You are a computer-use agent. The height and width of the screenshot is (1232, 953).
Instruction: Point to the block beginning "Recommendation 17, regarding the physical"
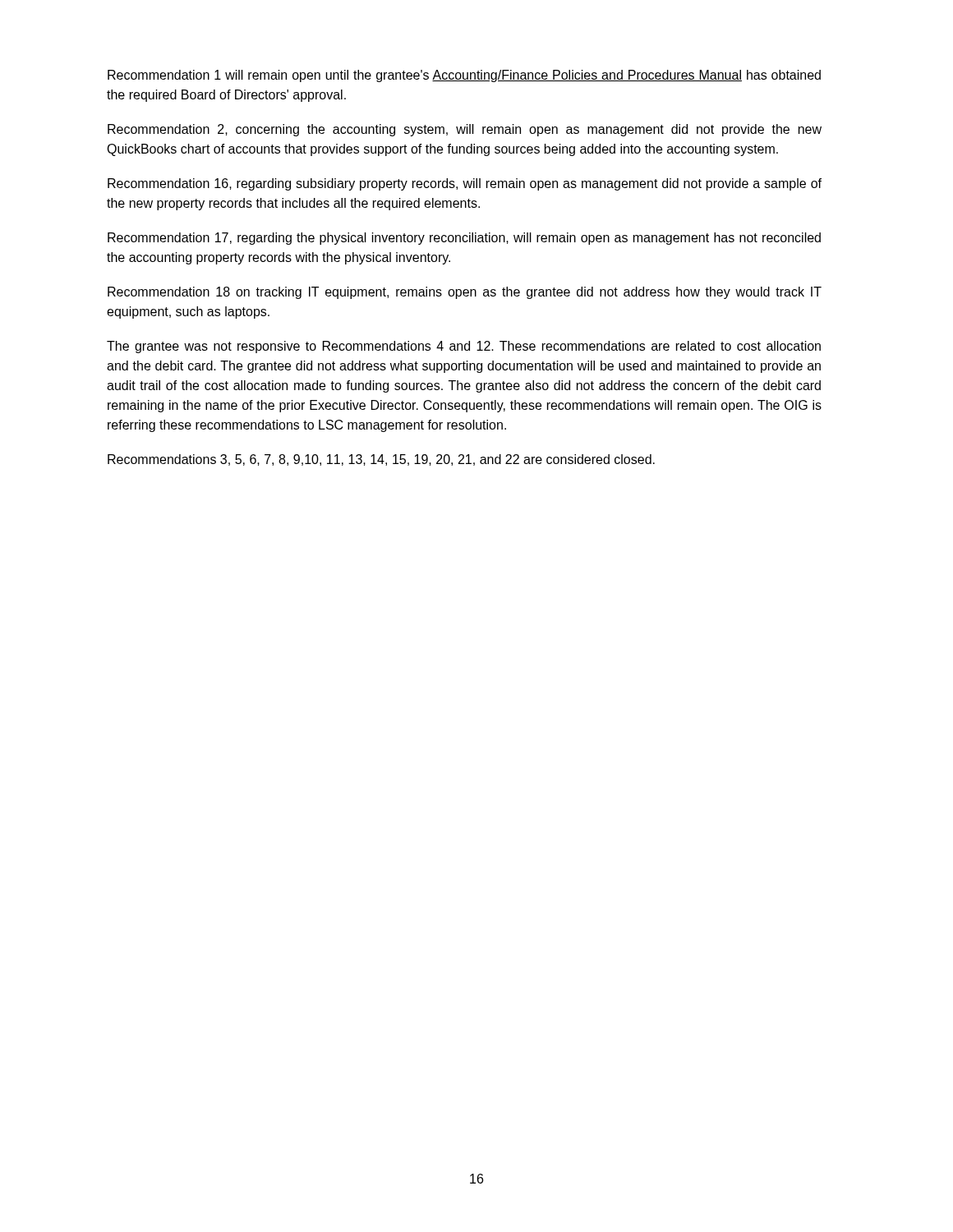(x=464, y=248)
